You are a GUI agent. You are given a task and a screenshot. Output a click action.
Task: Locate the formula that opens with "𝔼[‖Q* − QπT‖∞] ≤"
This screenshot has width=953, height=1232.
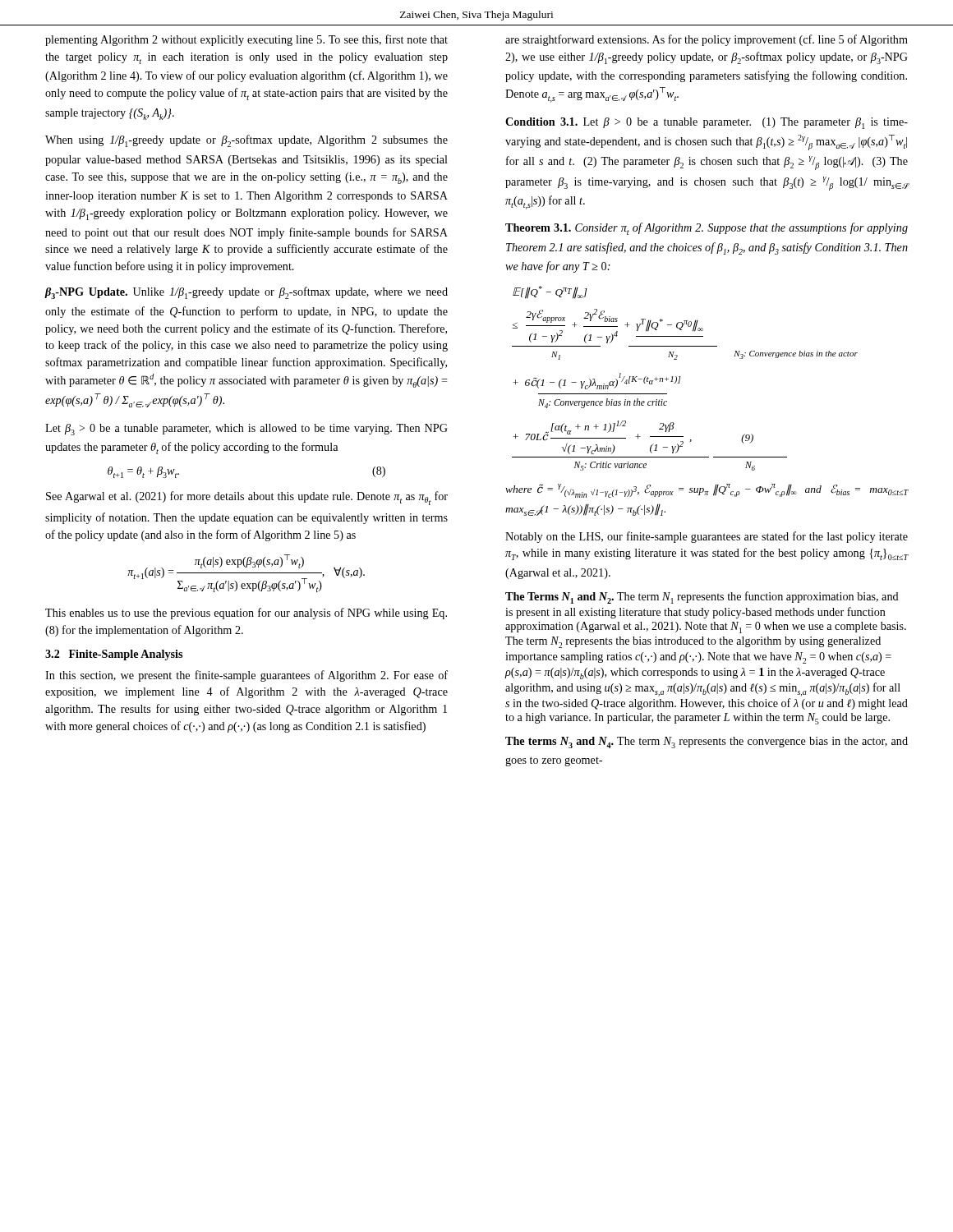coord(550,292)
